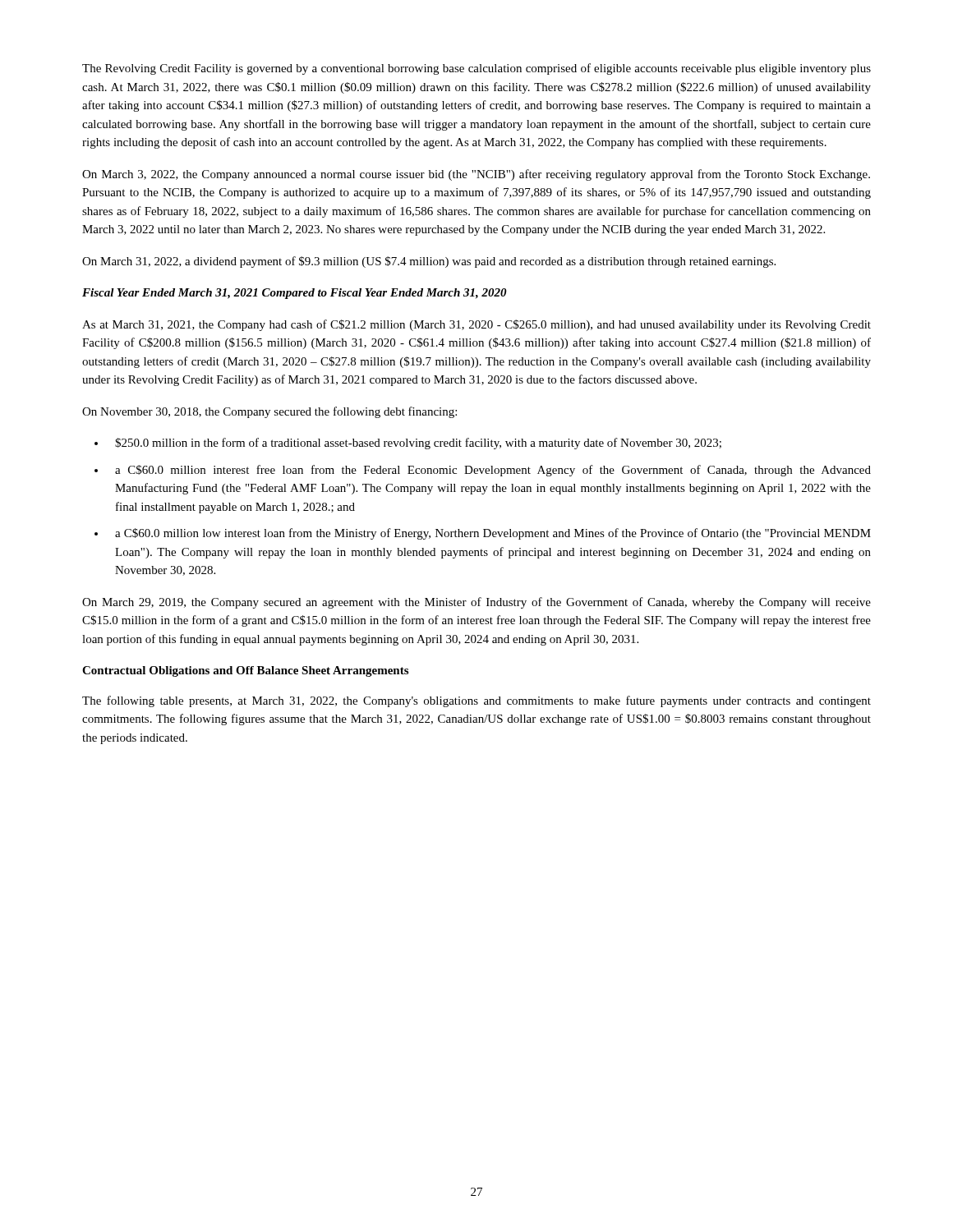Locate the text block with the text "On March 31, 2022, a dividend payment"
The height and width of the screenshot is (1232, 953).
[429, 261]
